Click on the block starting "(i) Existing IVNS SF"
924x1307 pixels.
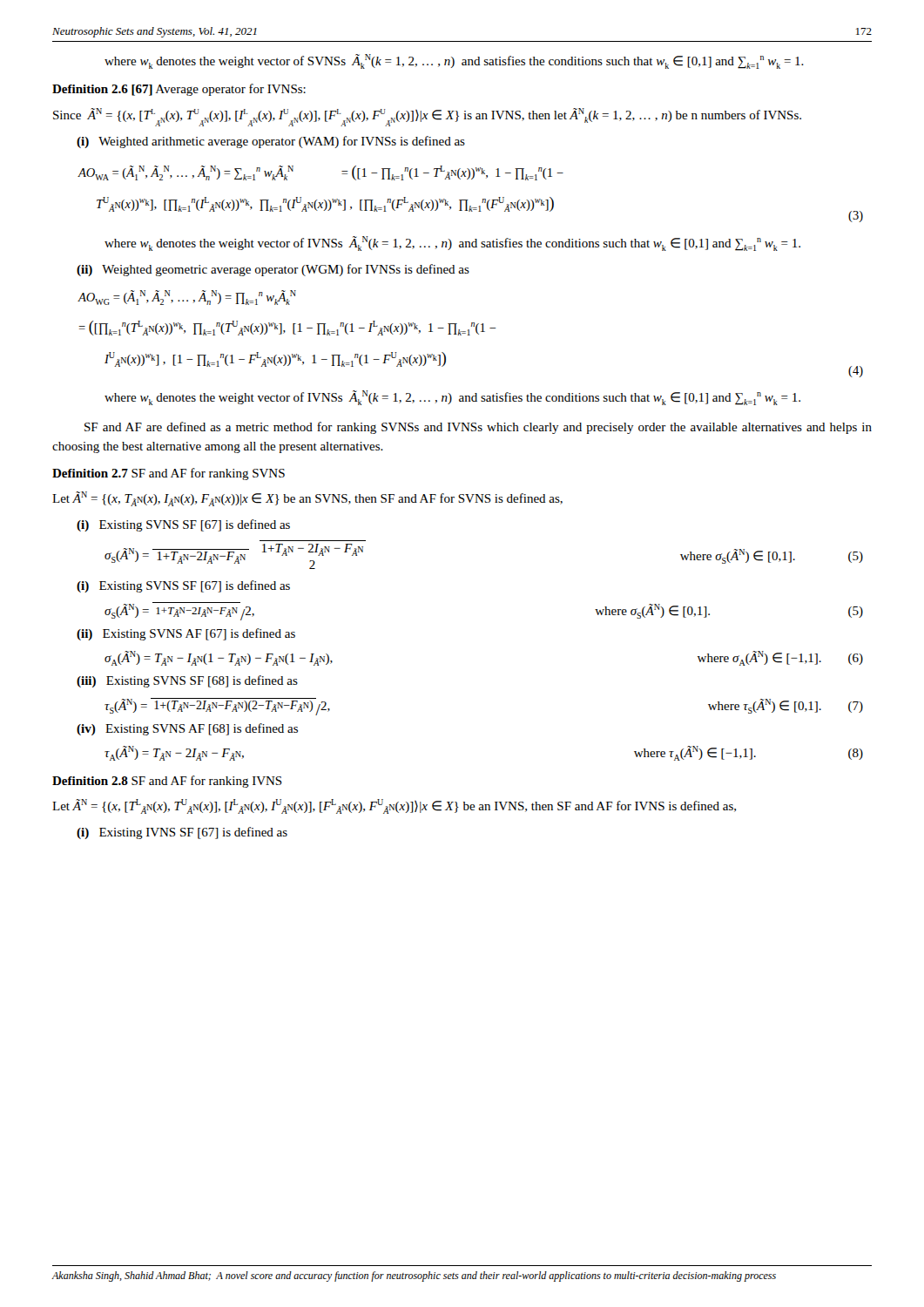pyautogui.click(x=182, y=832)
